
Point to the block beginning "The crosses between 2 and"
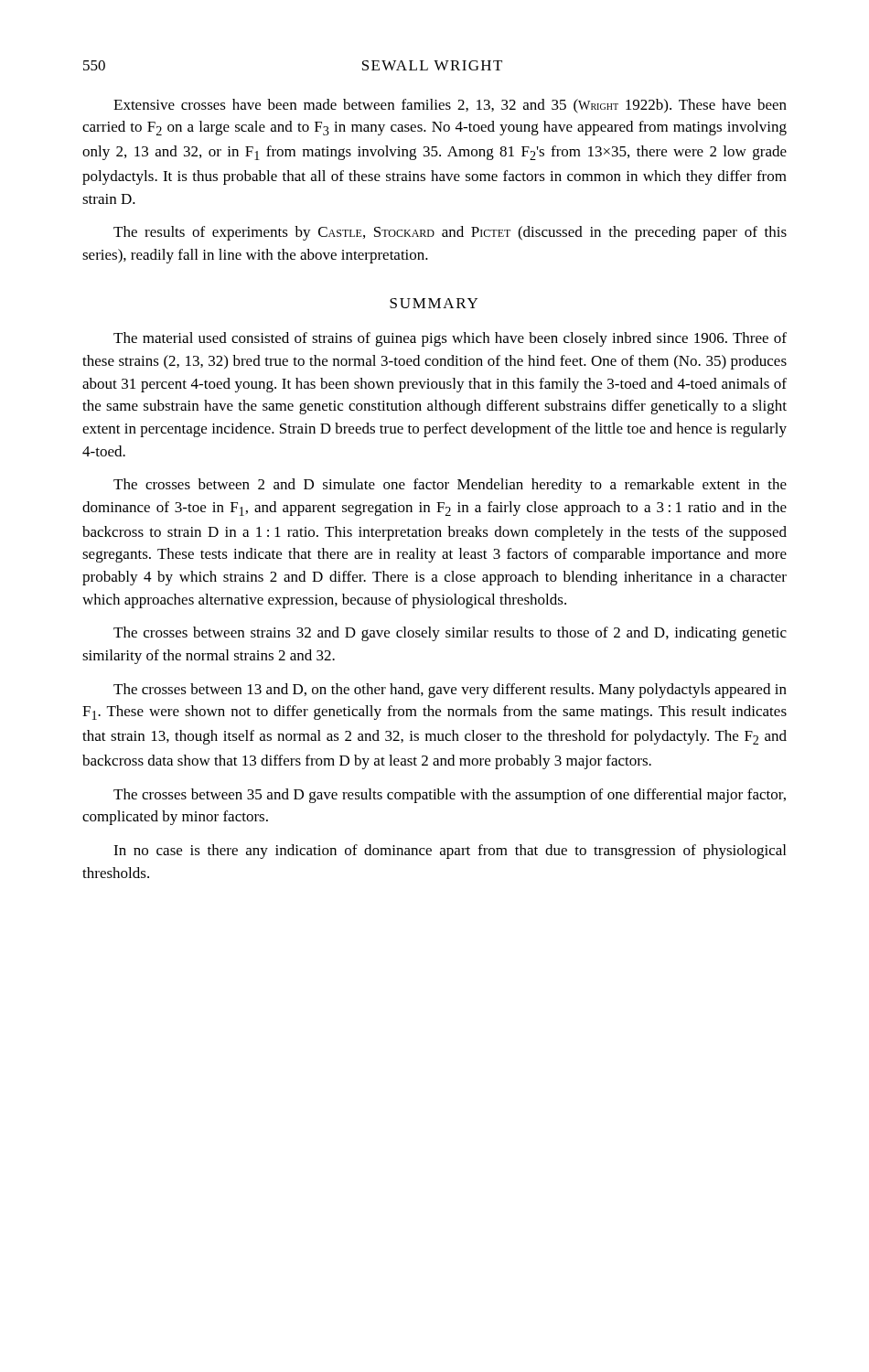click(434, 542)
